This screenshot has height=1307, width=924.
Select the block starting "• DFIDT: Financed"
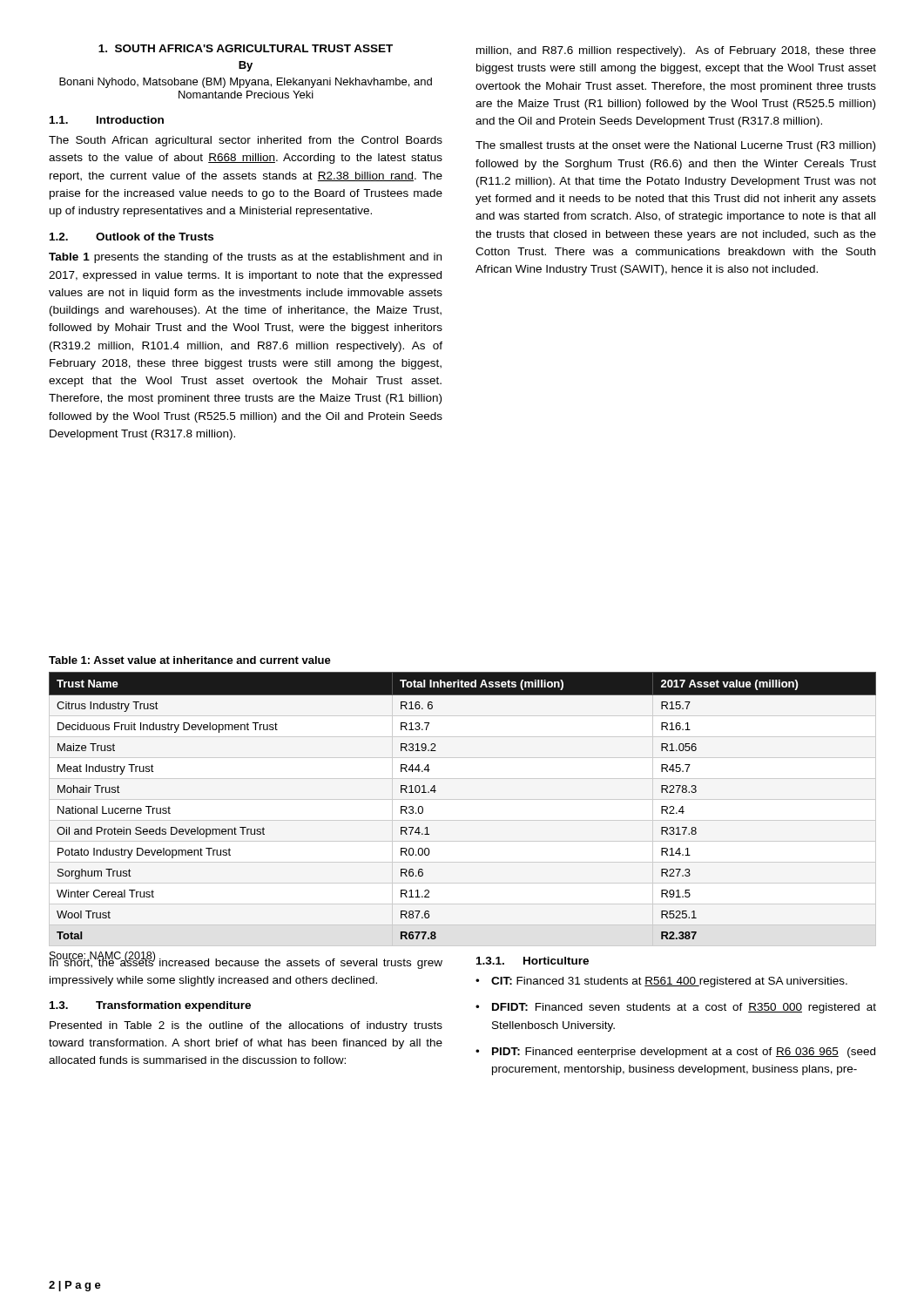click(x=676, y=1016)
